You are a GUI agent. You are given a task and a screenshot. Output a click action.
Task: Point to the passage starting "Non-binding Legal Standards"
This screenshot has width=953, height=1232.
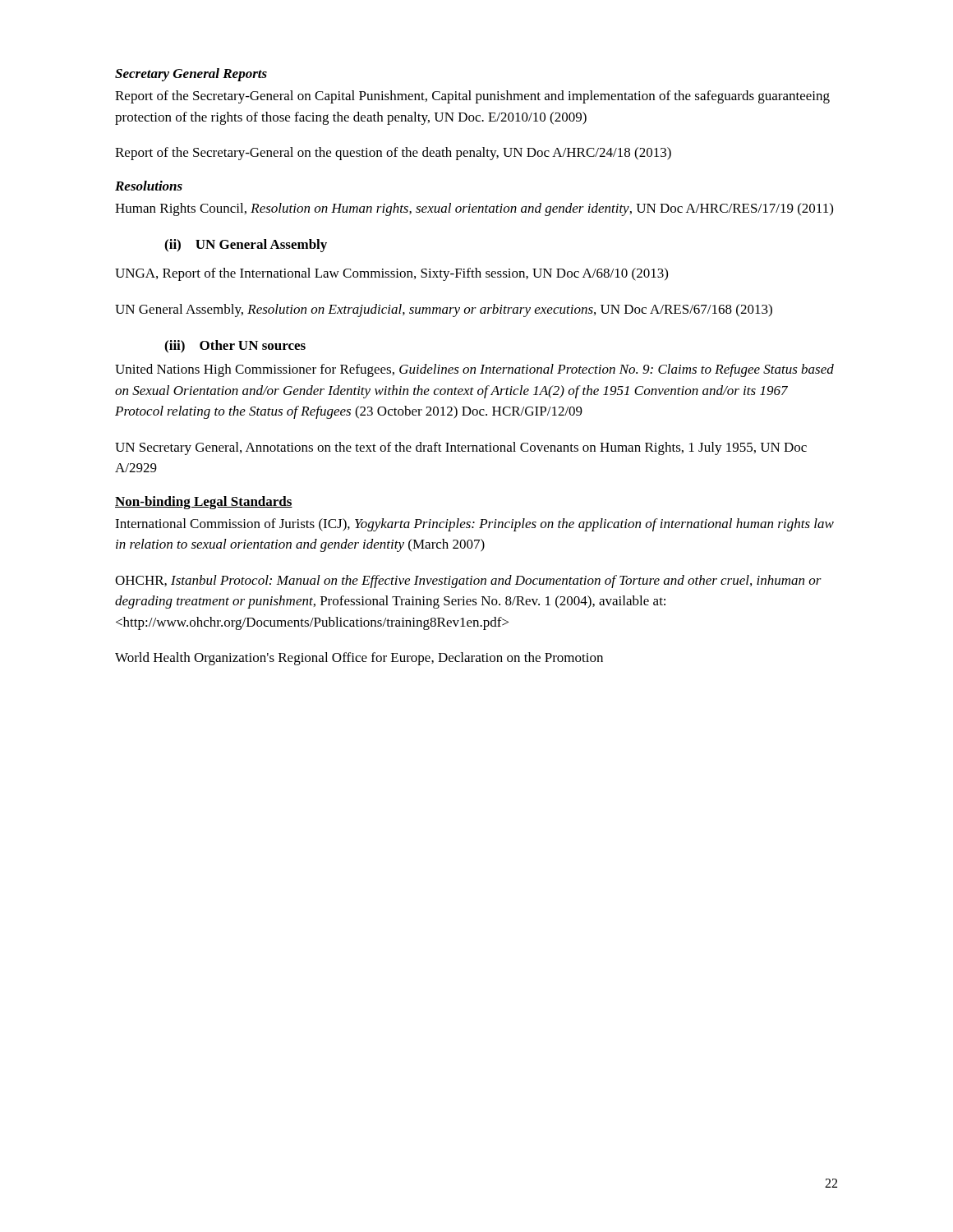[x=204, y=501]
